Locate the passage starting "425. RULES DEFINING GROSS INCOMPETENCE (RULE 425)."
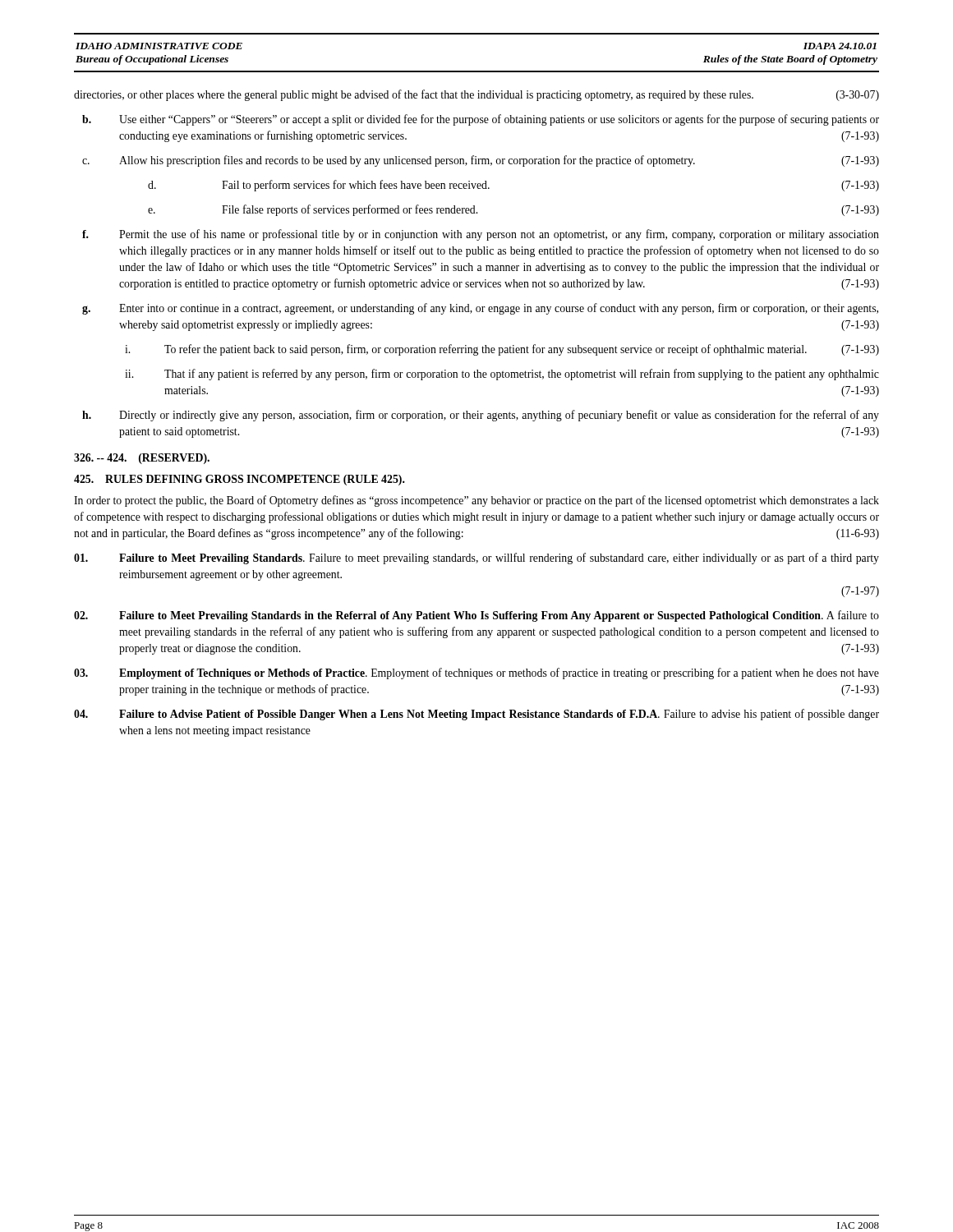 click(x=239, y=479)
